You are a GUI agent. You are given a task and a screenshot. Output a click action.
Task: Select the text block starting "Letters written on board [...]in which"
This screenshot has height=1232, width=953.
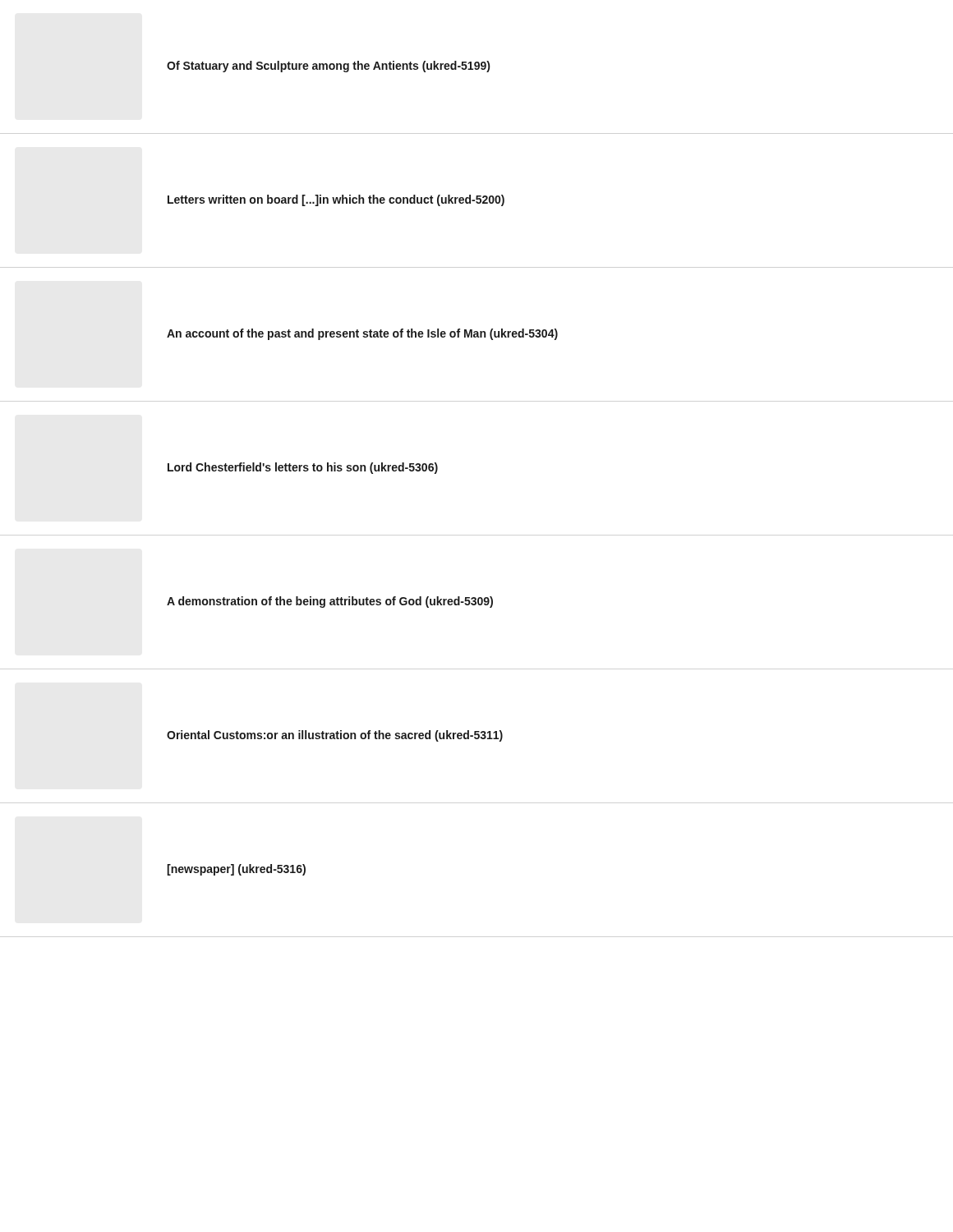(x=272, y=200)
